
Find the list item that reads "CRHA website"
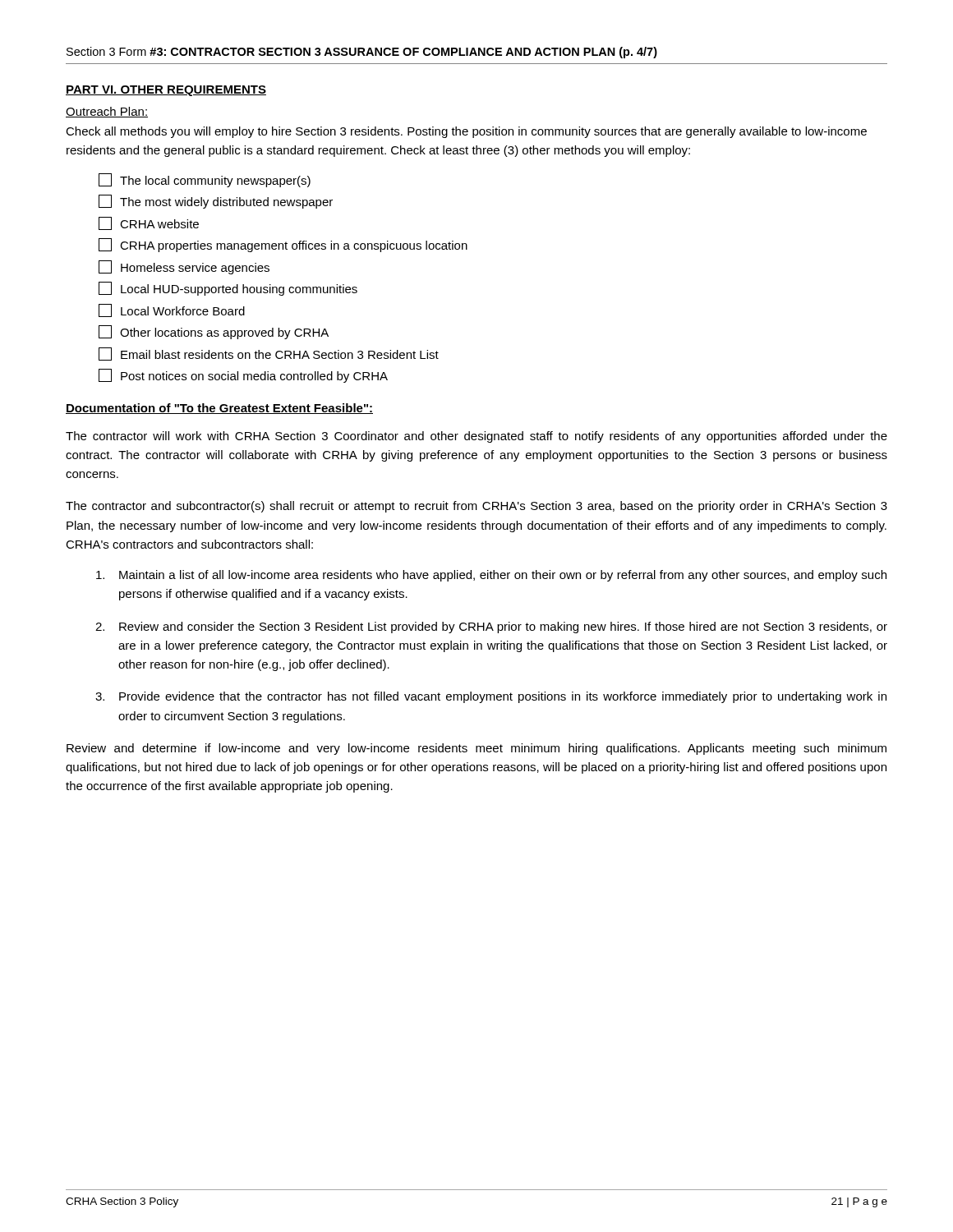coord(149,223)
